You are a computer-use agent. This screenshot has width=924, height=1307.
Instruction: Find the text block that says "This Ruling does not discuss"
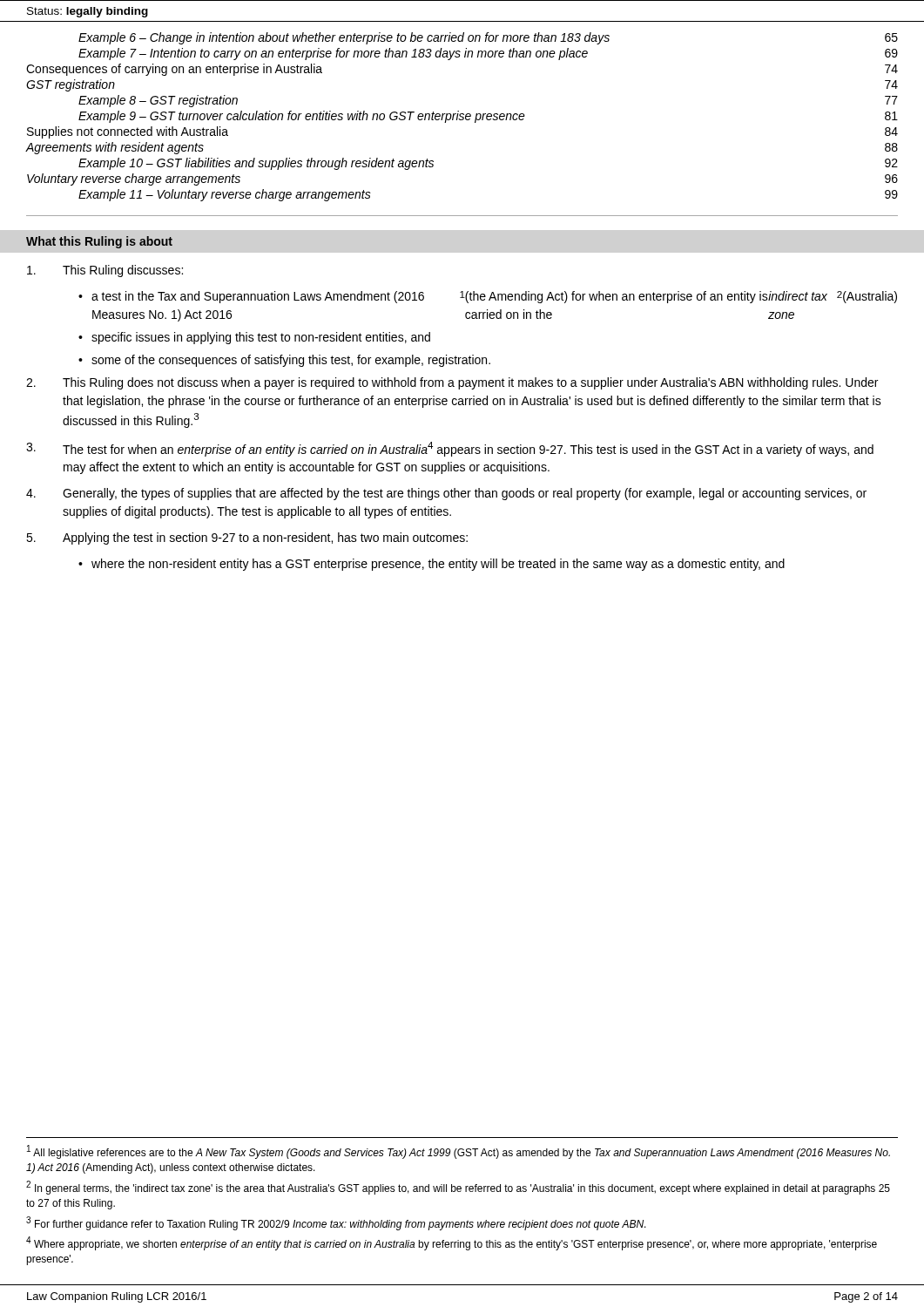[x=462, y=402]
